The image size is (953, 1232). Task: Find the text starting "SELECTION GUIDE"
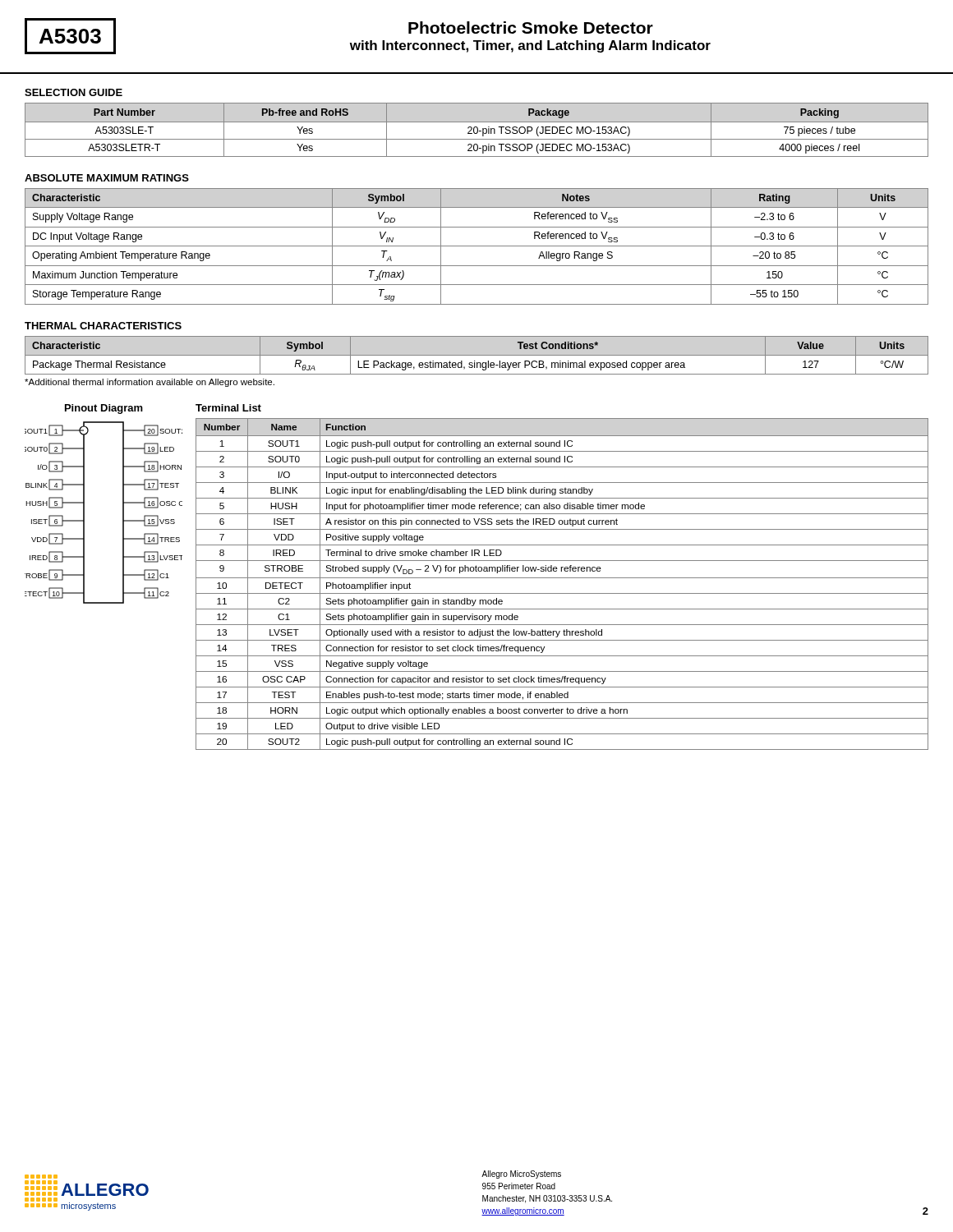pyautogui.click(x=74, y=92)
